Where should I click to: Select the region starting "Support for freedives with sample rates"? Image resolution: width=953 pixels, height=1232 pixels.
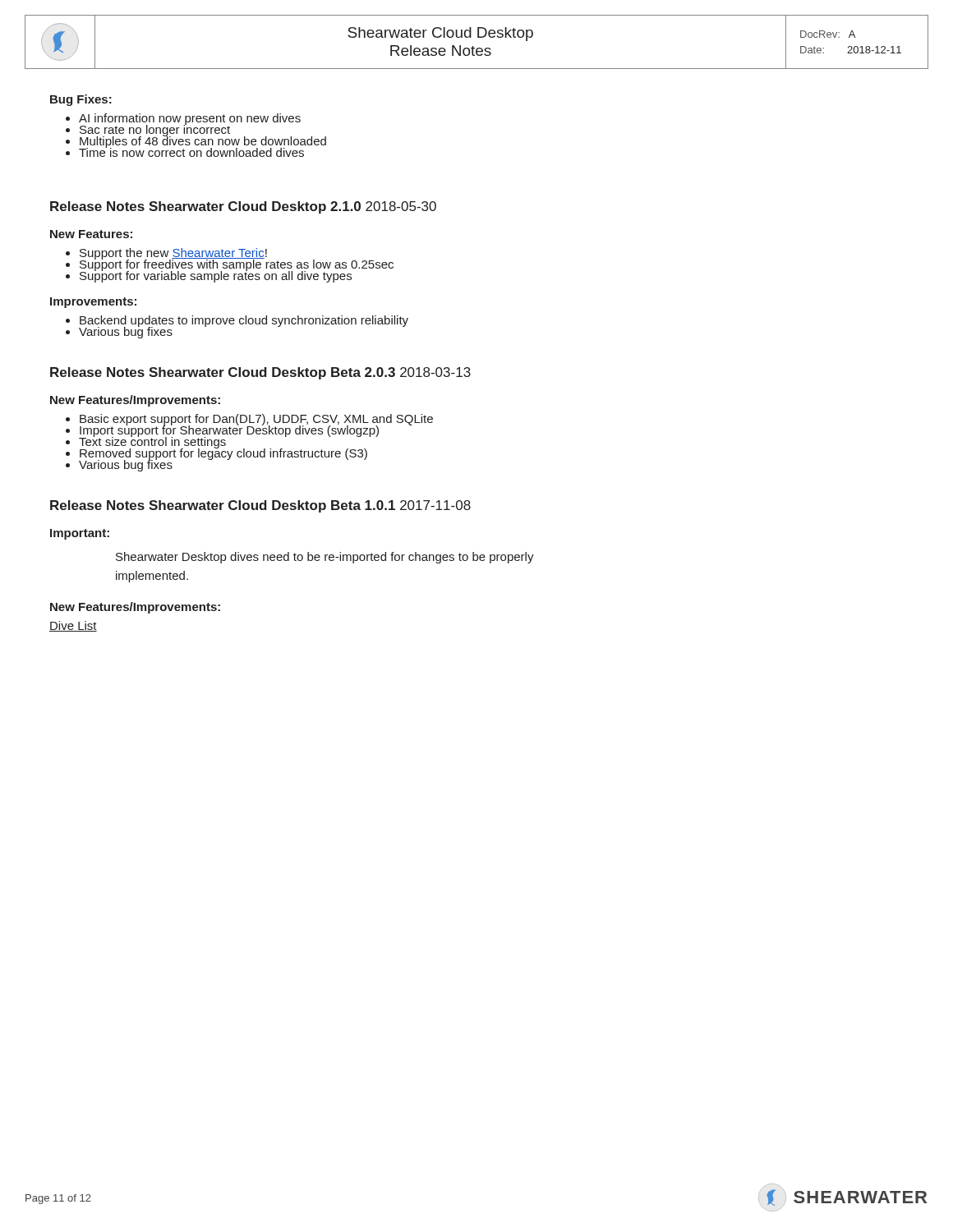[230, 264]
